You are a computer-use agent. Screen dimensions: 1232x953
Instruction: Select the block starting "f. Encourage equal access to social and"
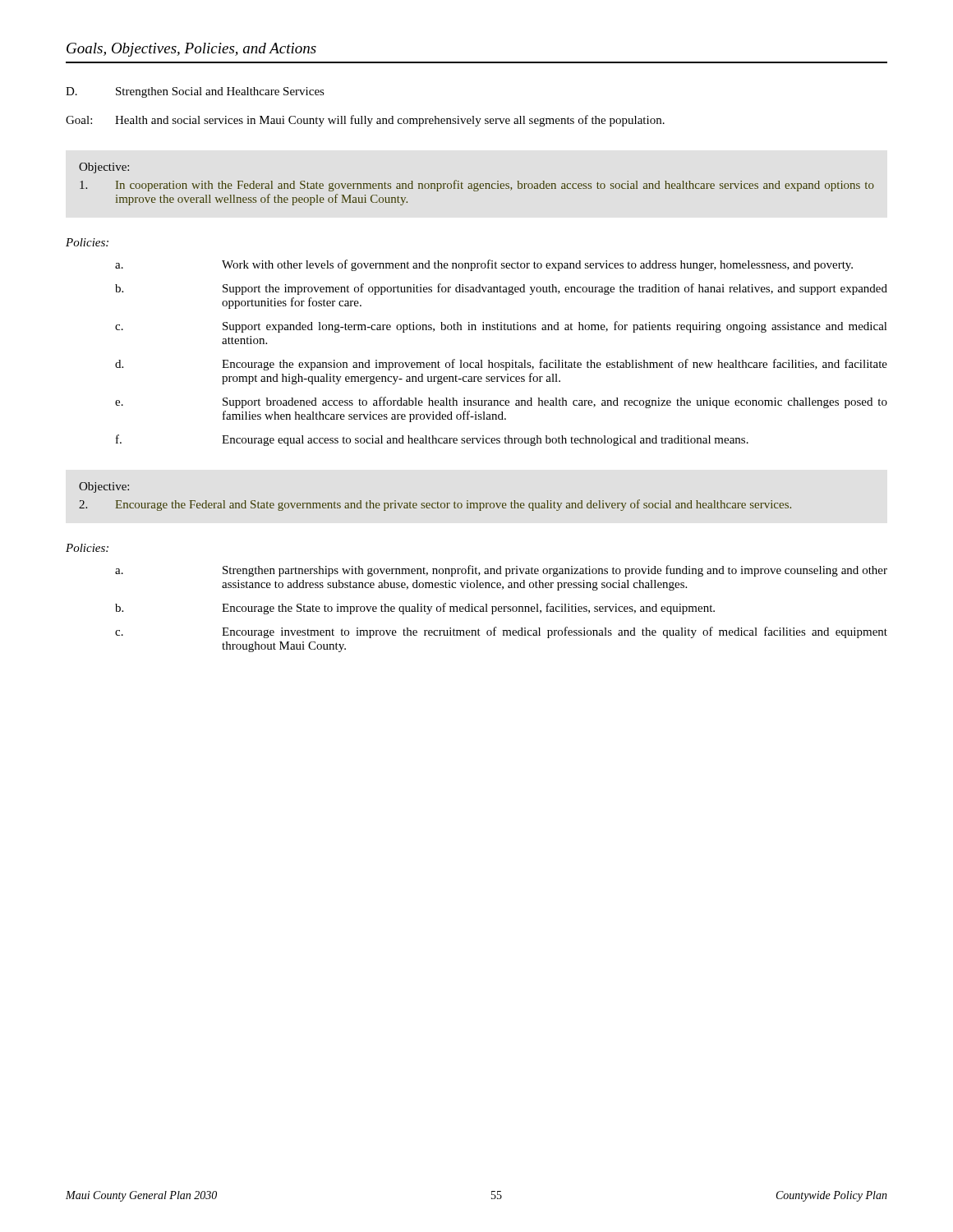tap(476, 440)
